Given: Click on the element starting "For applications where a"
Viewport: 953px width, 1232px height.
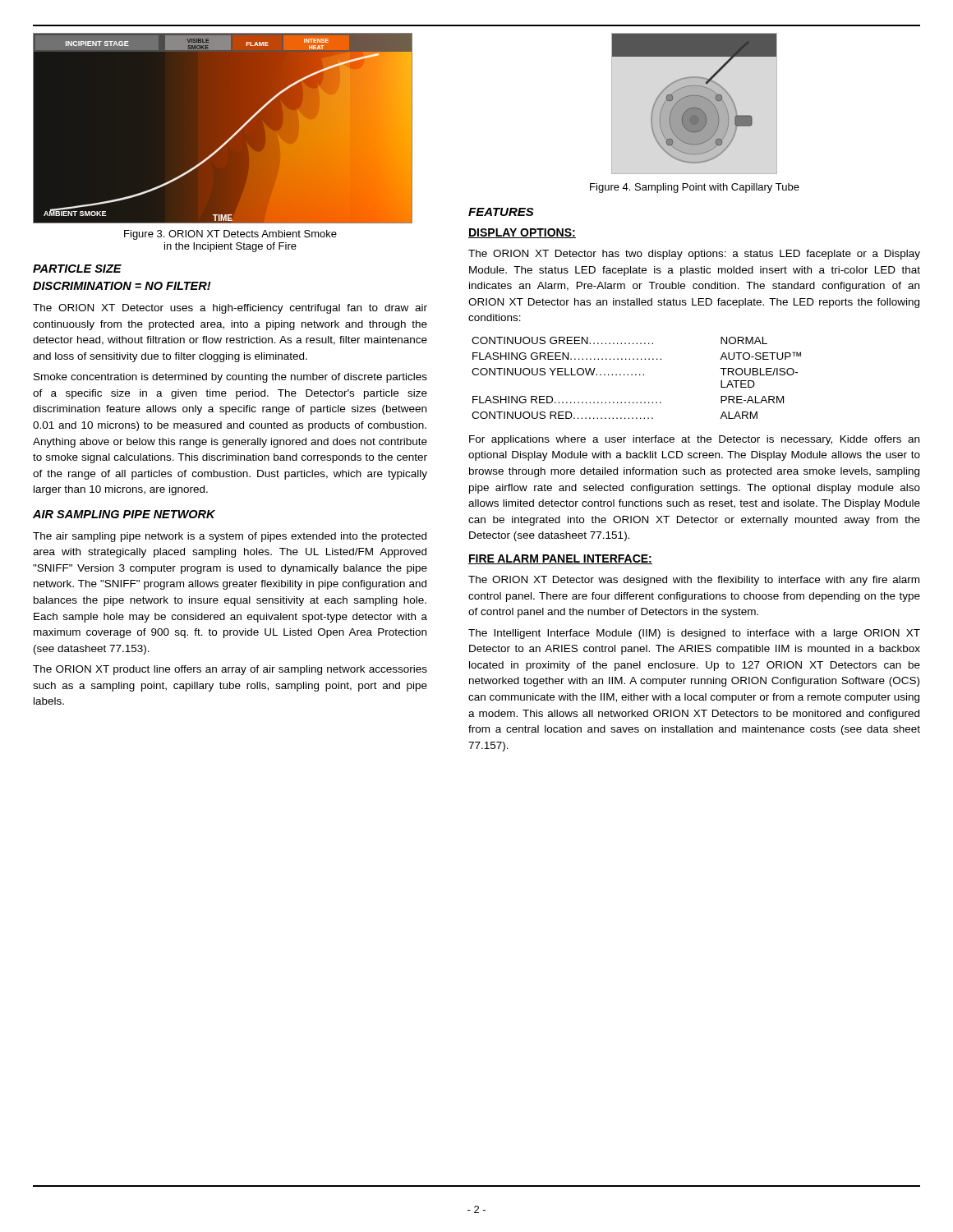Looking at the screenshot, I should click(694, 487).
